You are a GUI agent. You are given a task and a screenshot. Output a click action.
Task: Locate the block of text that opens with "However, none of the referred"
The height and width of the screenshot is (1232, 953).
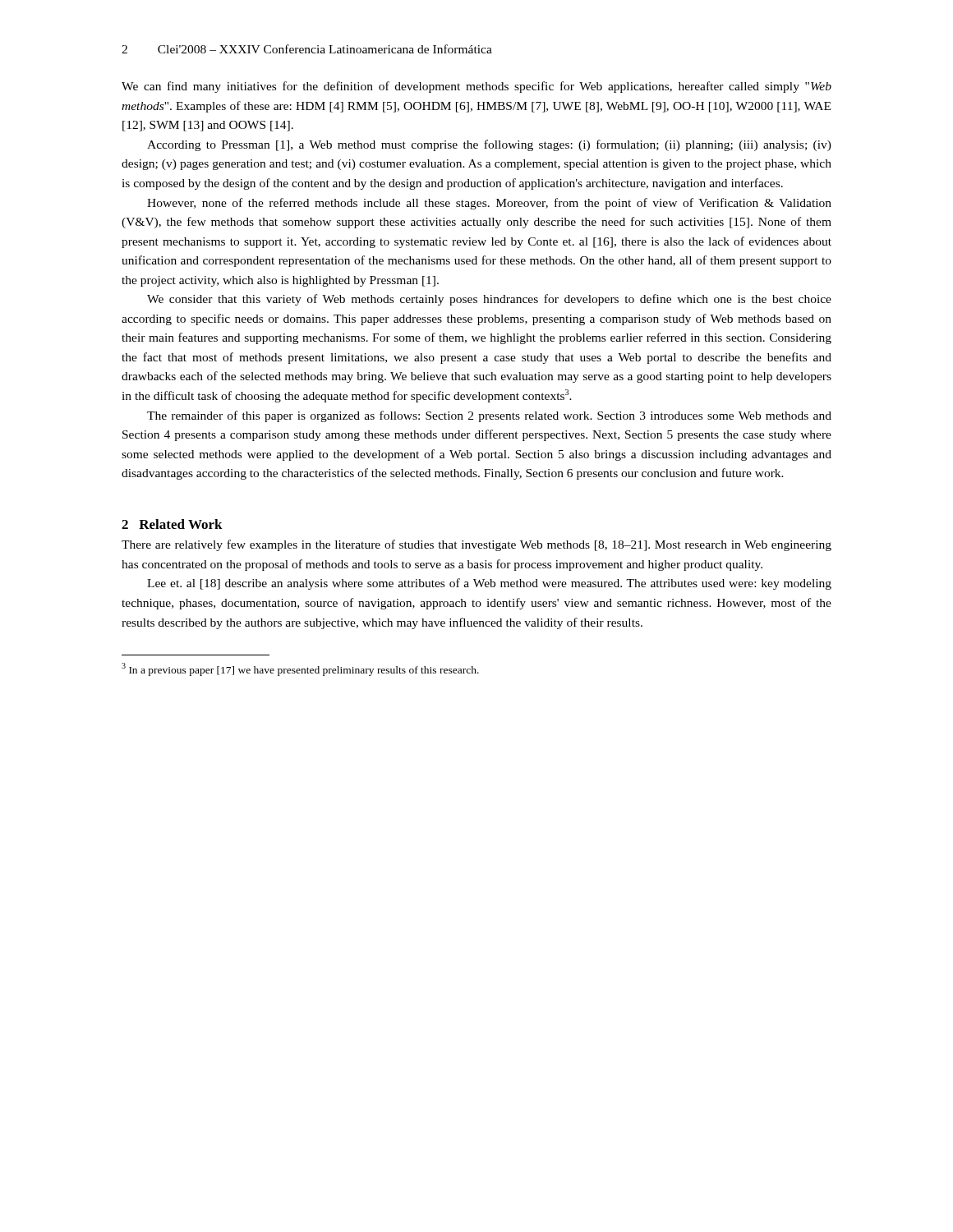pos(476,241)
